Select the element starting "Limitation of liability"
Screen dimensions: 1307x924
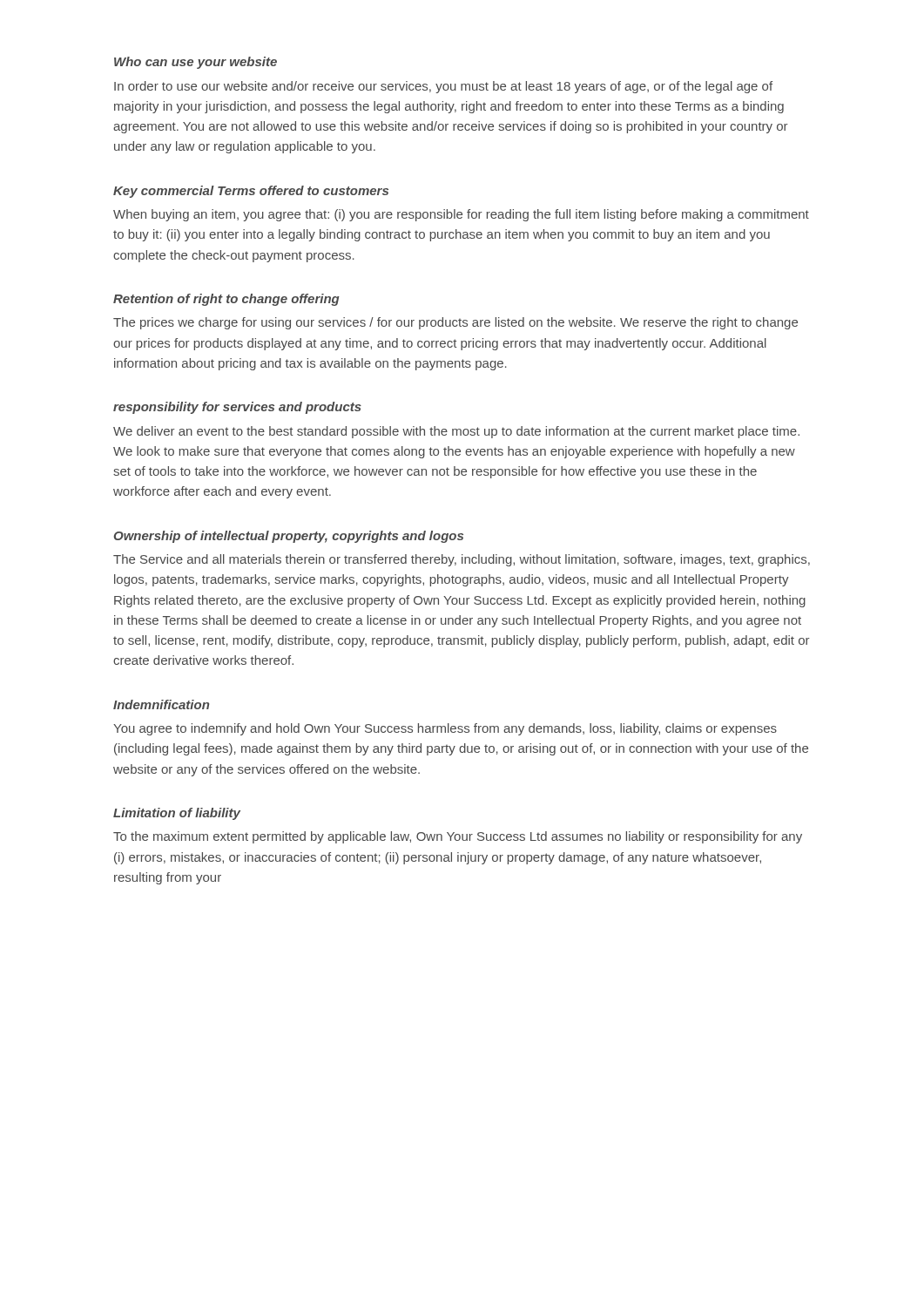click(177, 812)
